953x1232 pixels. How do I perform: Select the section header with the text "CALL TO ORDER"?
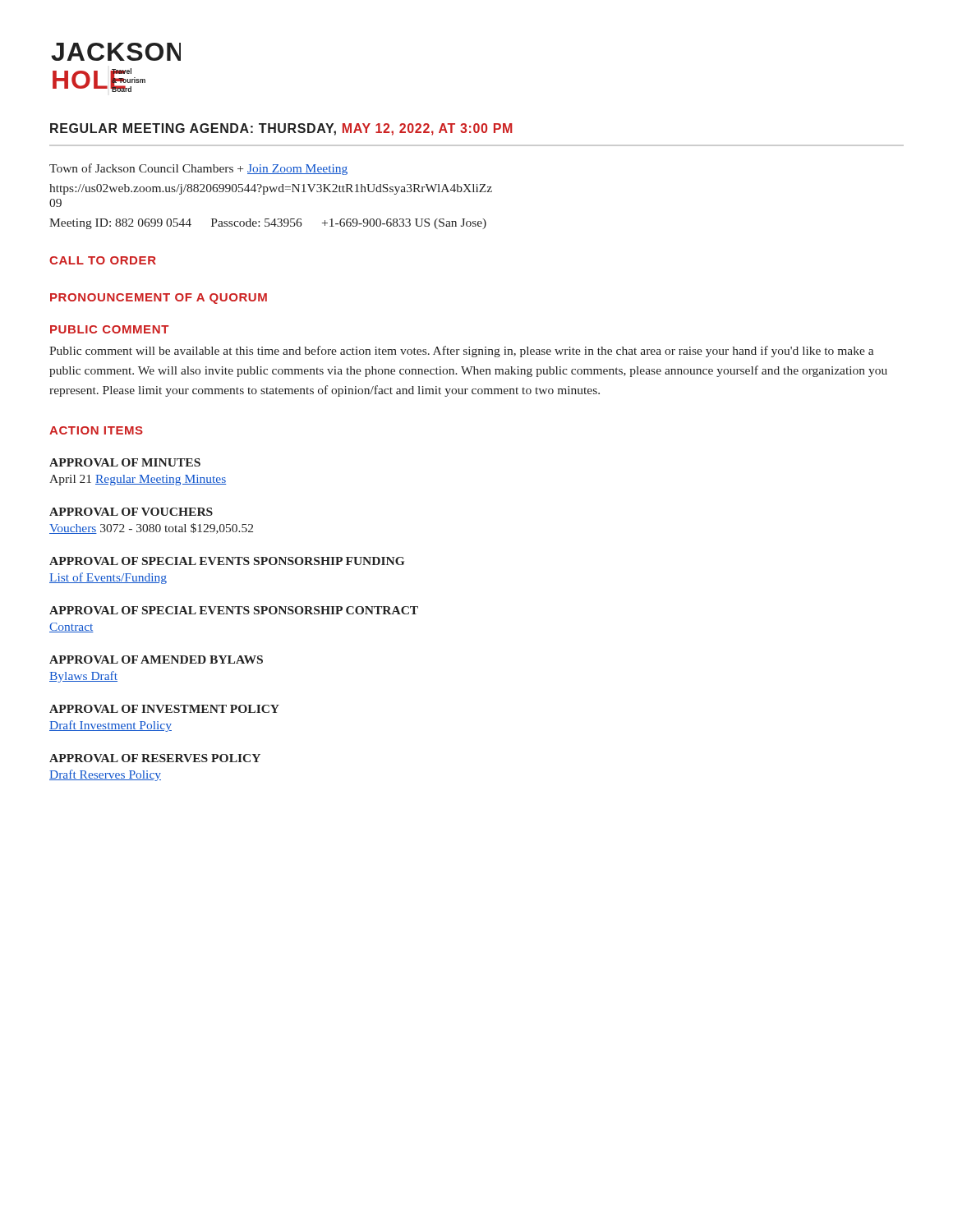point(103,260)
